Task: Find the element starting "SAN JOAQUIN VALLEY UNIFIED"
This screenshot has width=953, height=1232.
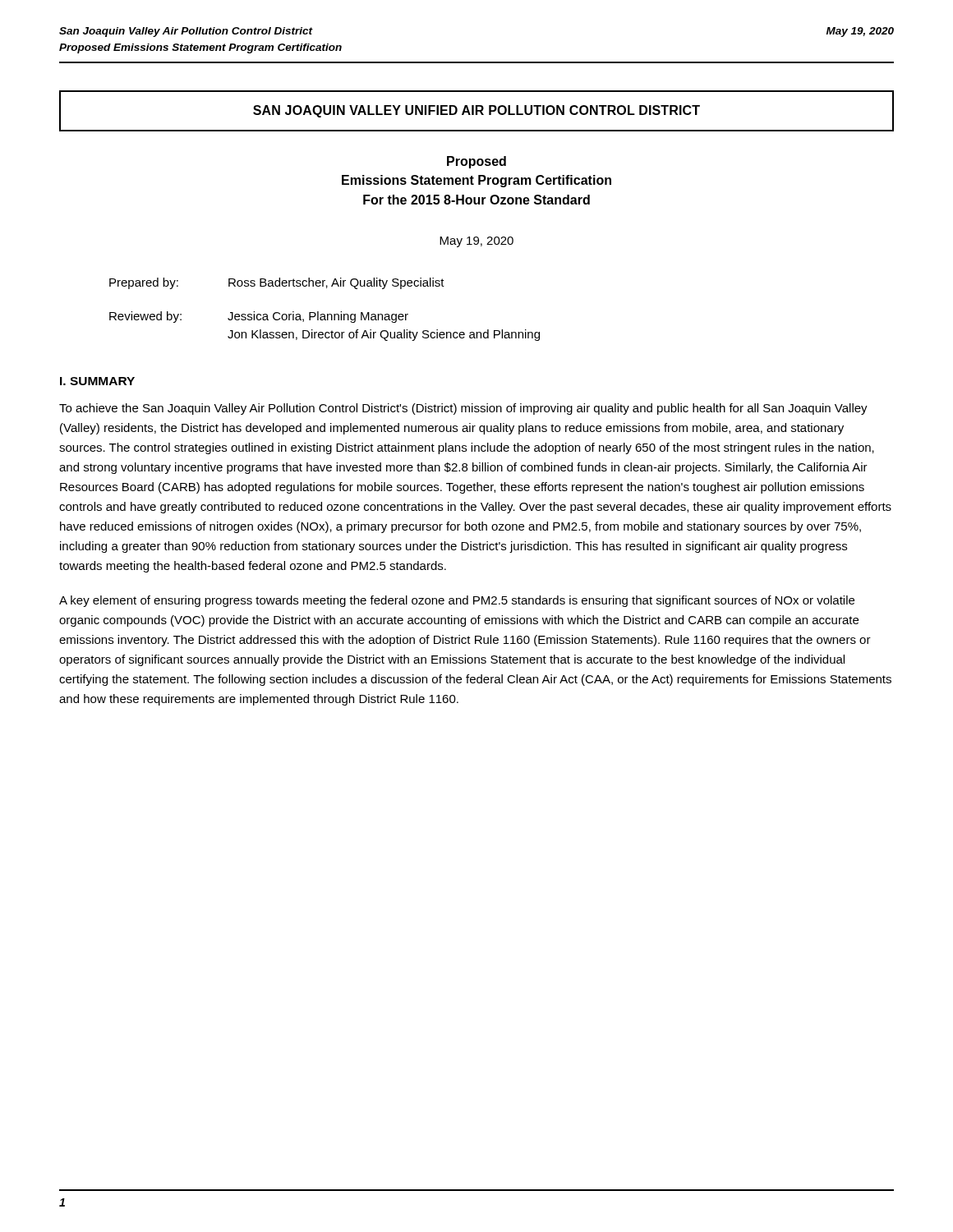Action: pyautogui.click(x=476, y=110)
